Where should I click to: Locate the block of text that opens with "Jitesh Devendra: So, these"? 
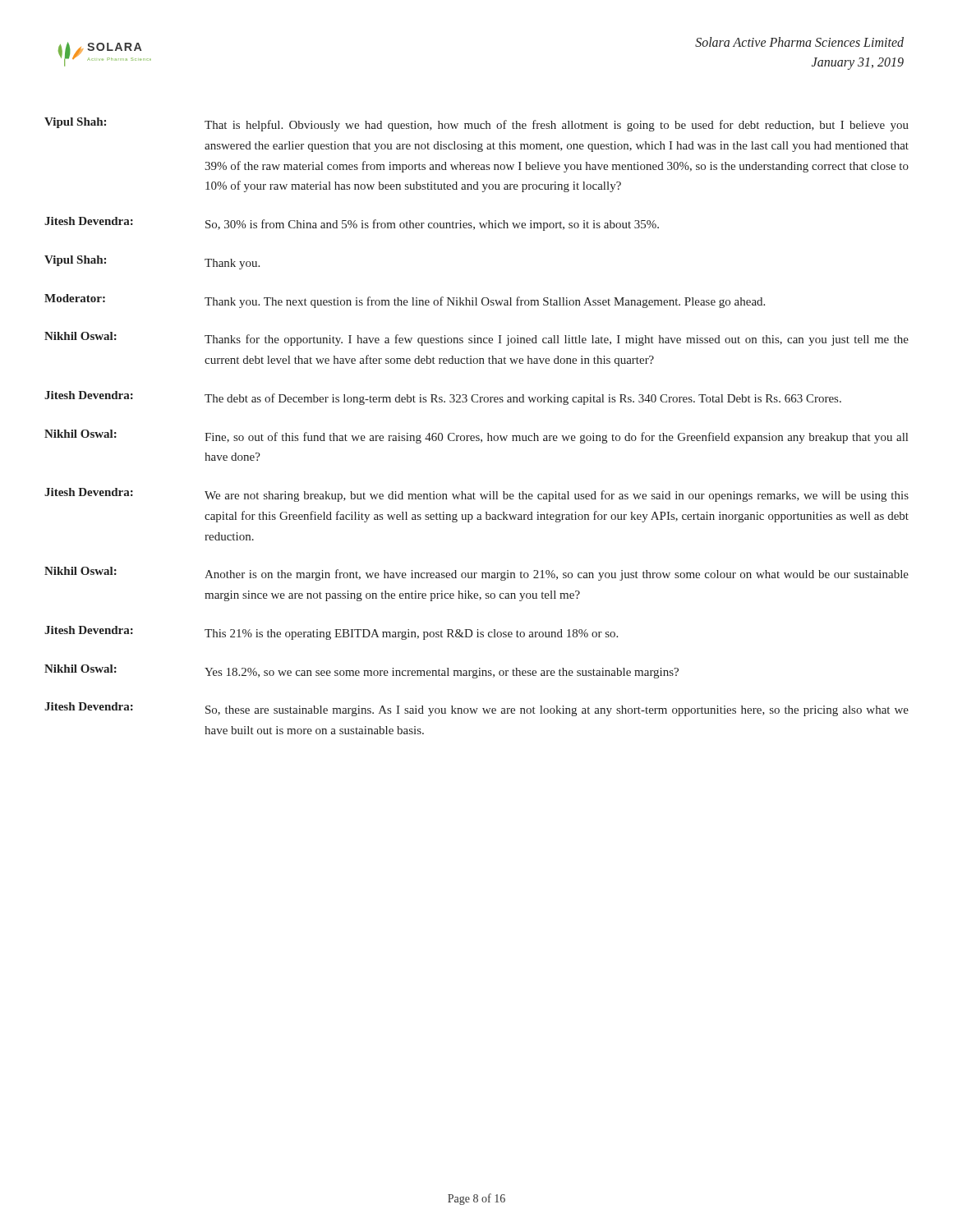tap(476, 720)
